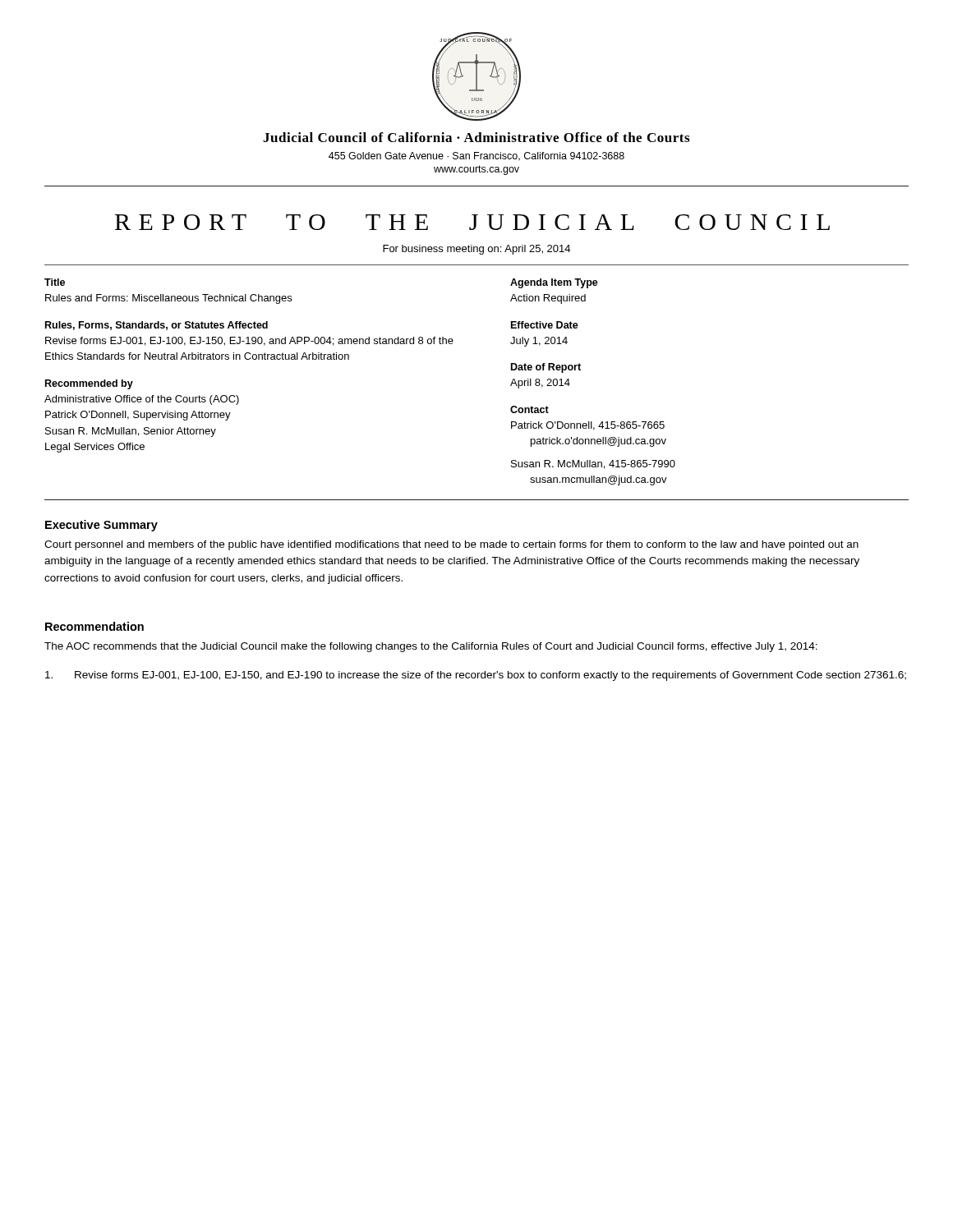Screen dimensions: 1232x953
Task: Find the block on this page that starts "Recommended by Administrative Office of the Courts (AOC)"
Action: pyautogui.click(x=89, y=384)
